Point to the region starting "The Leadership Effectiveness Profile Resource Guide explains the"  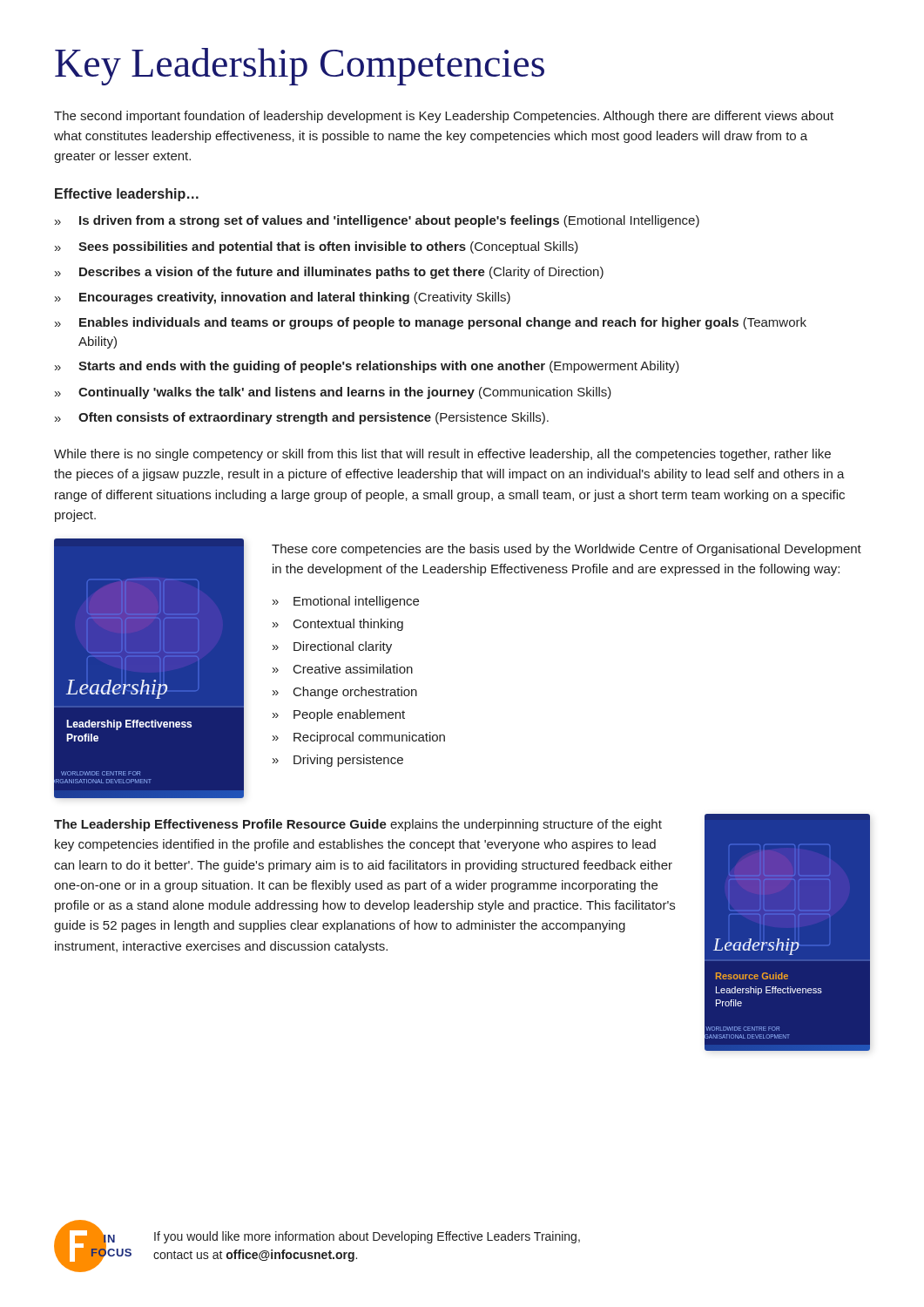tap(365, 885)
